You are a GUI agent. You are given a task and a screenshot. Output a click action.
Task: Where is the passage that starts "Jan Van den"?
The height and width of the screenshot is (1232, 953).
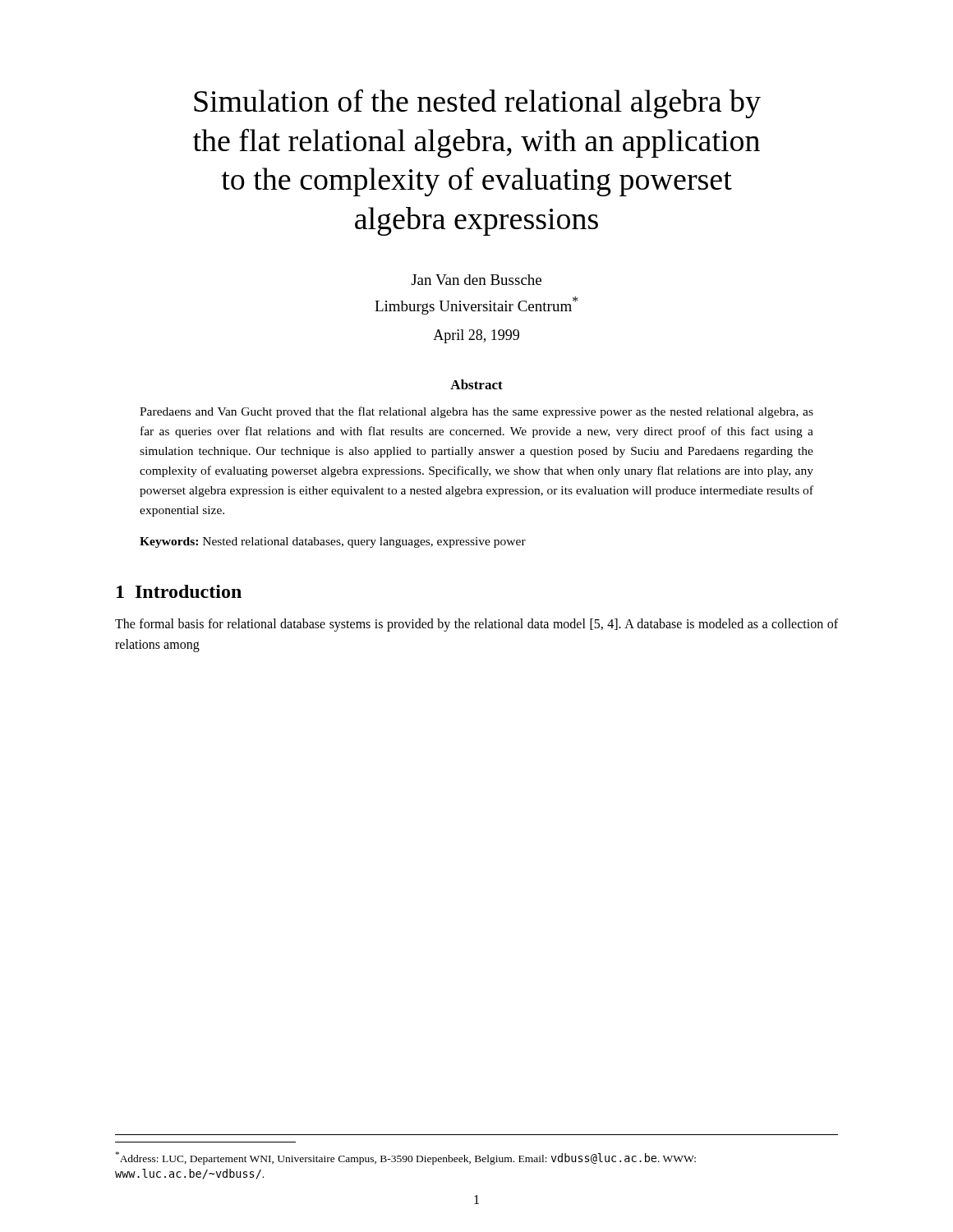pyautogui.click(x=476, y=293)
